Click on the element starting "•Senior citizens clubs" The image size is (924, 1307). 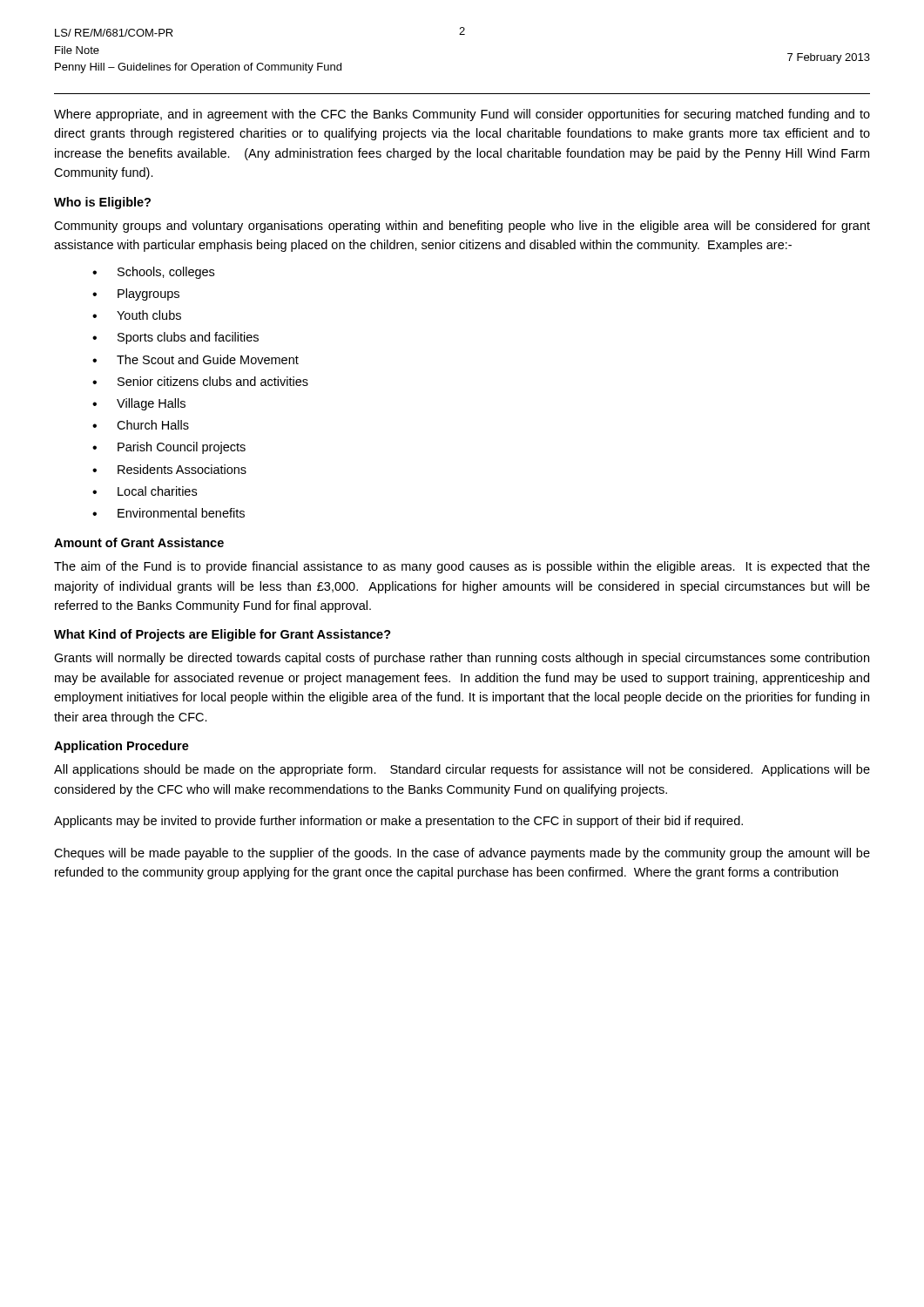(x=194, y=382)
